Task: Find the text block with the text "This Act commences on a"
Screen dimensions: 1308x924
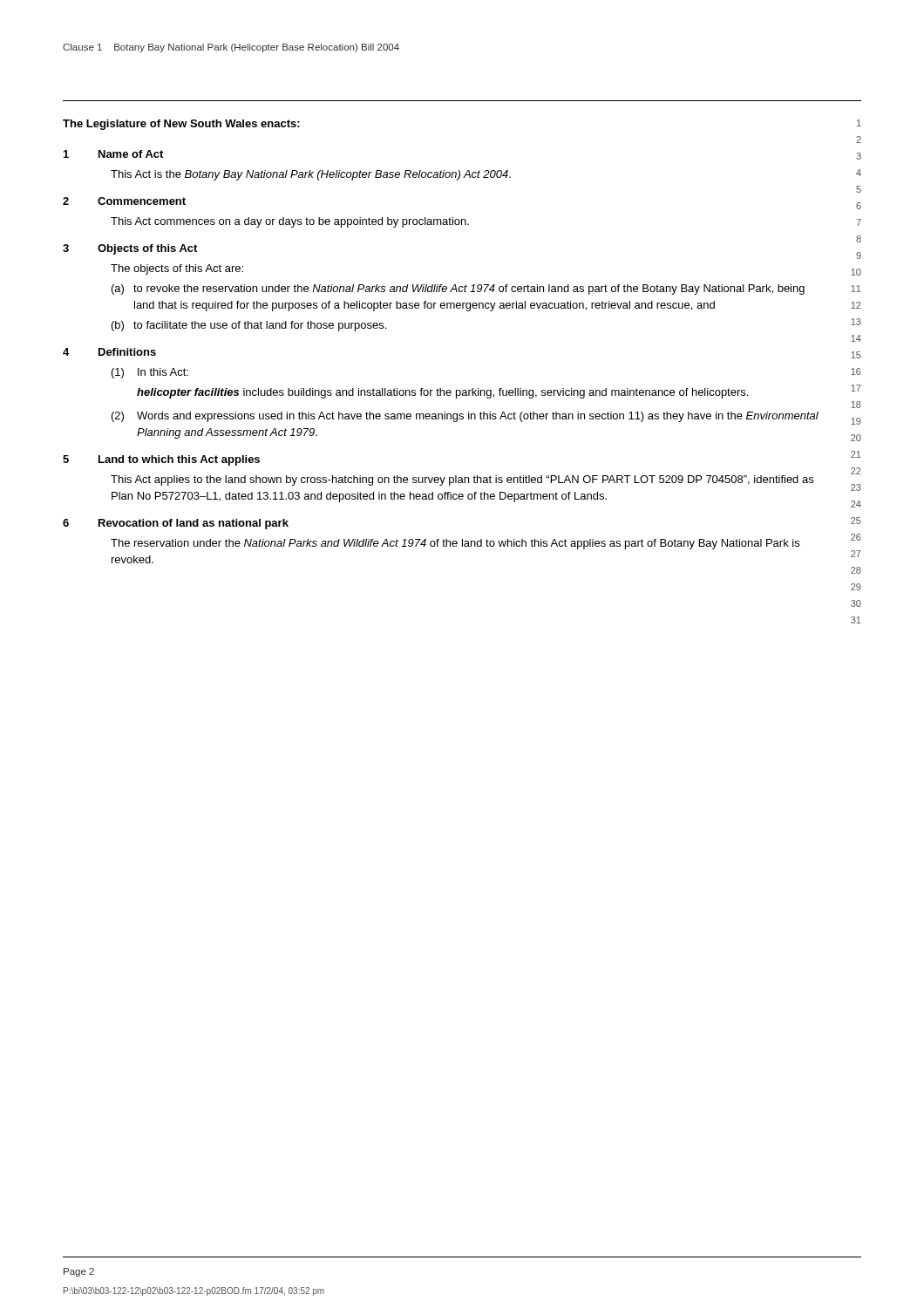Action: [x=290, y=221]
